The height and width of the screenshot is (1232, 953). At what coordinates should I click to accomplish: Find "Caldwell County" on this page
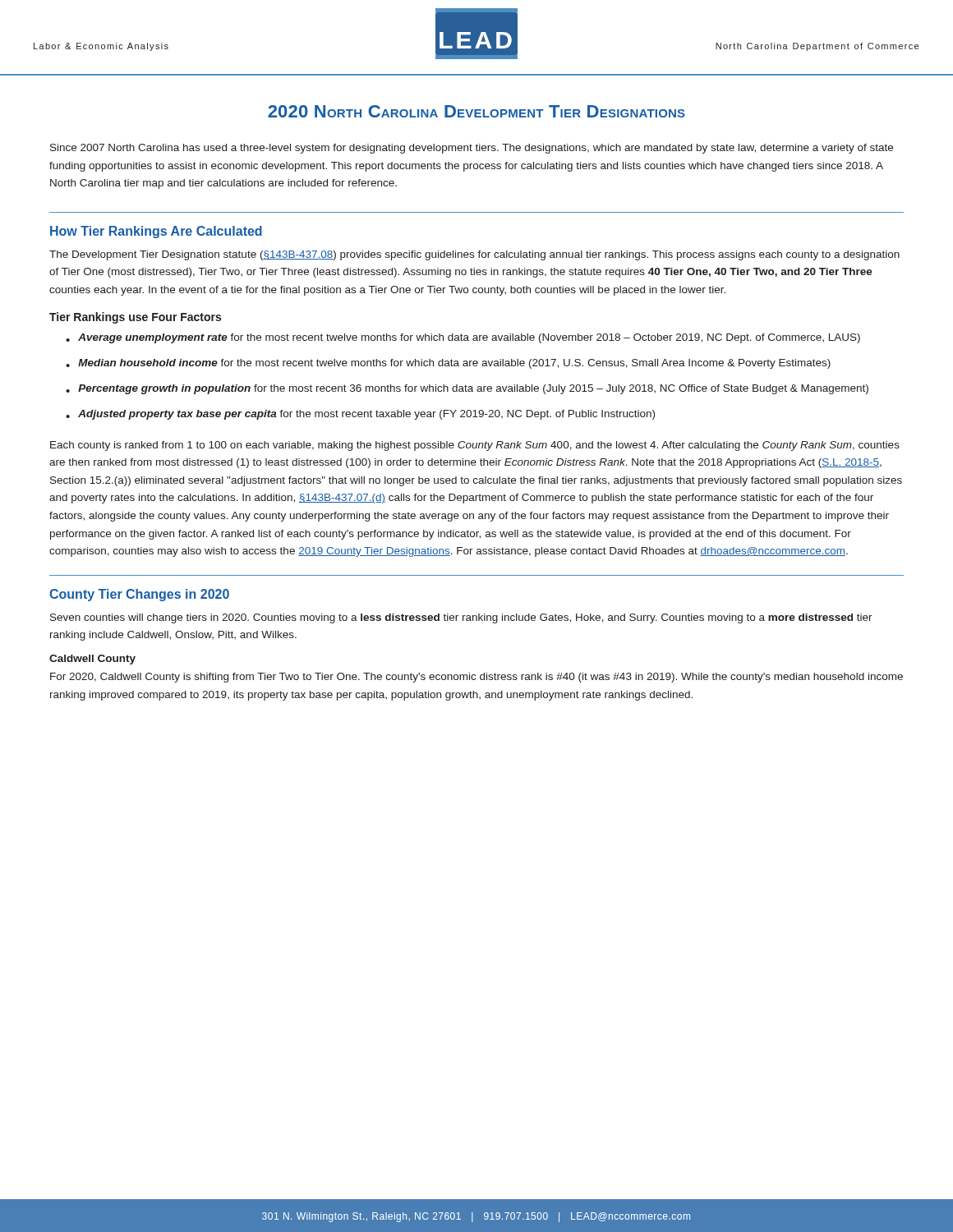[x=92, y=658]
